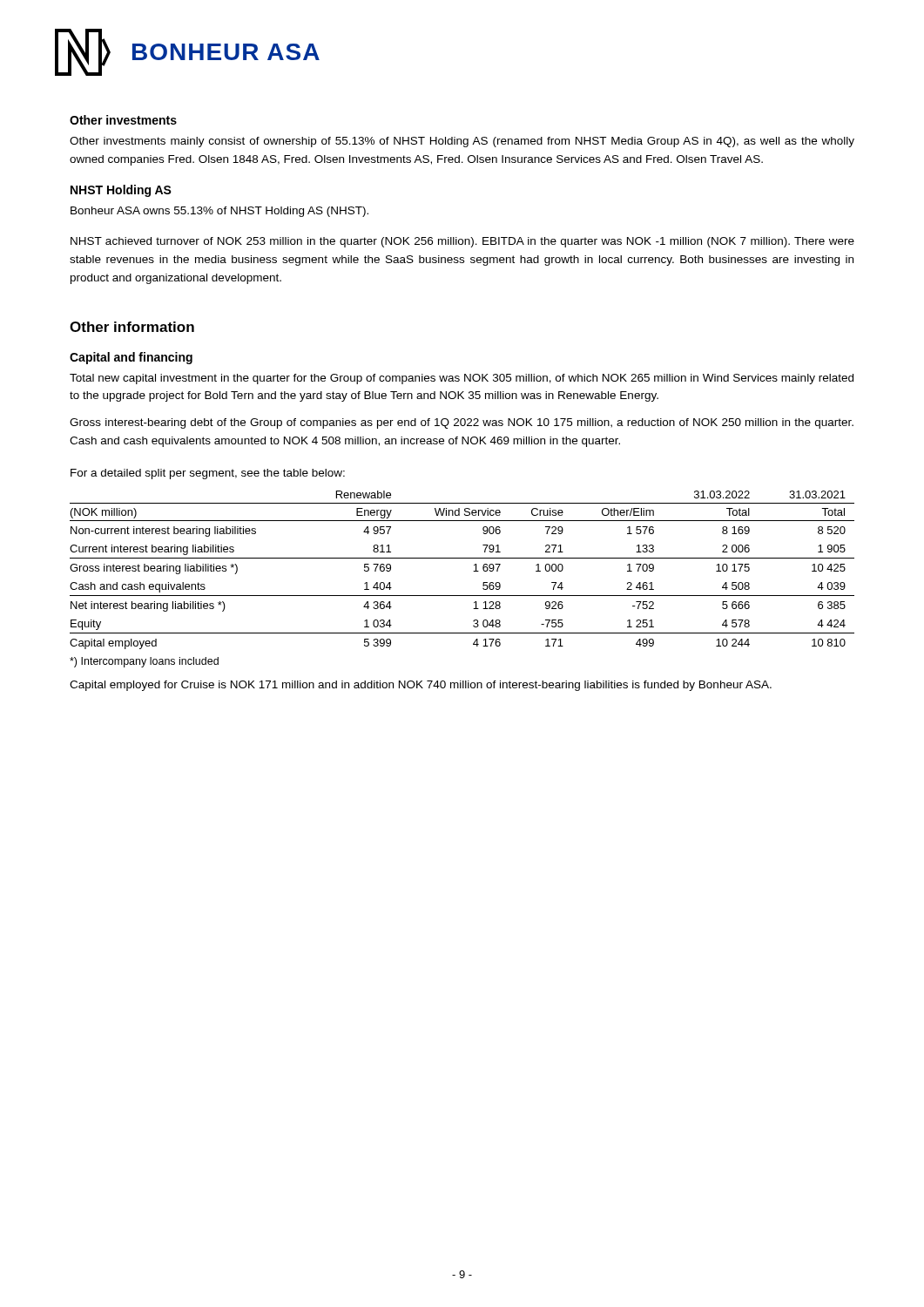The width and height of the screenshot is (924, 1307).
Task: Find the block on this page that starts "For a detailed split per"
Action: (x=208, y=473)
